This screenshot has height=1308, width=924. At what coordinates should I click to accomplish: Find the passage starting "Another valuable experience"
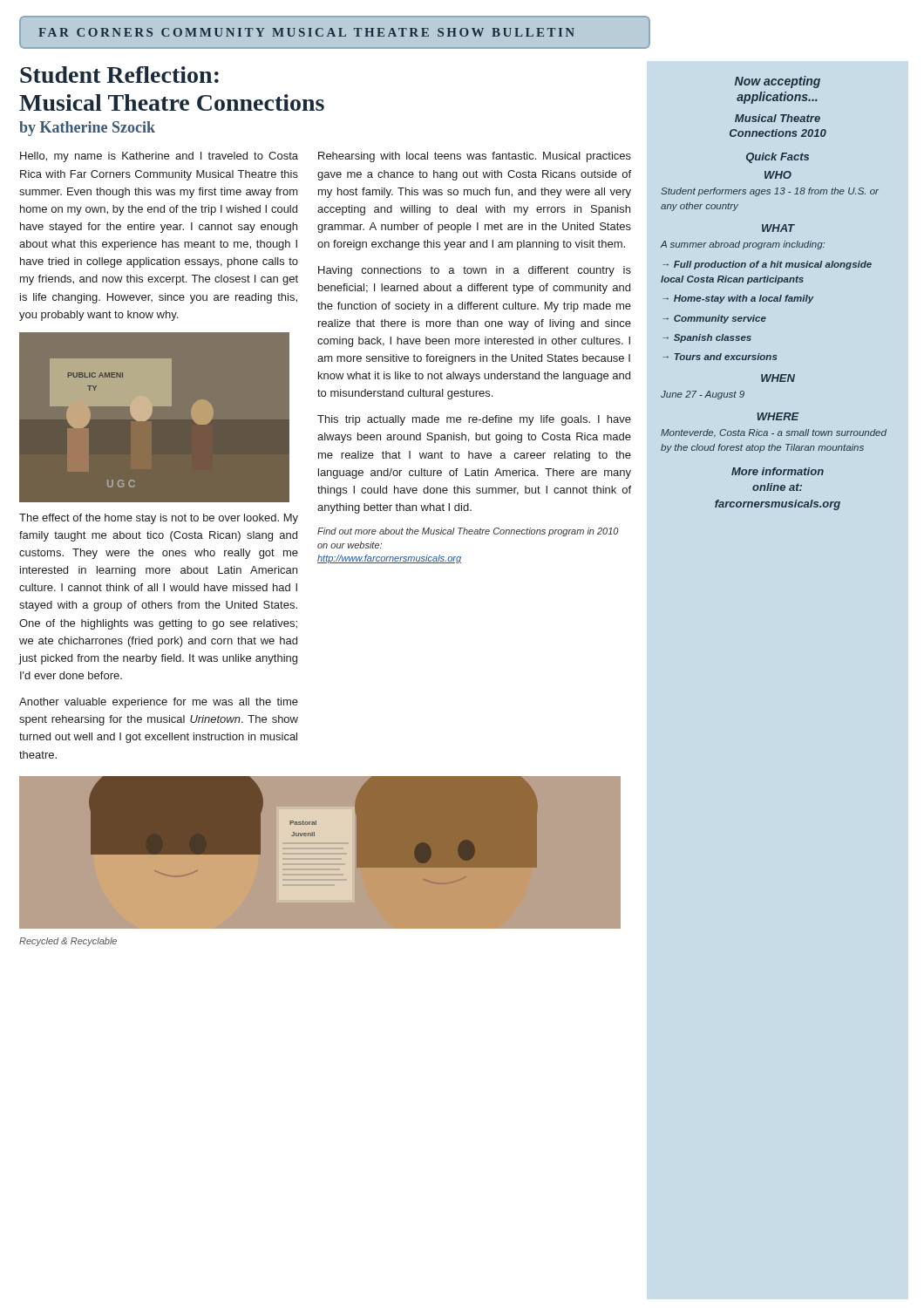pyautogui.click(x=159, y=728)
